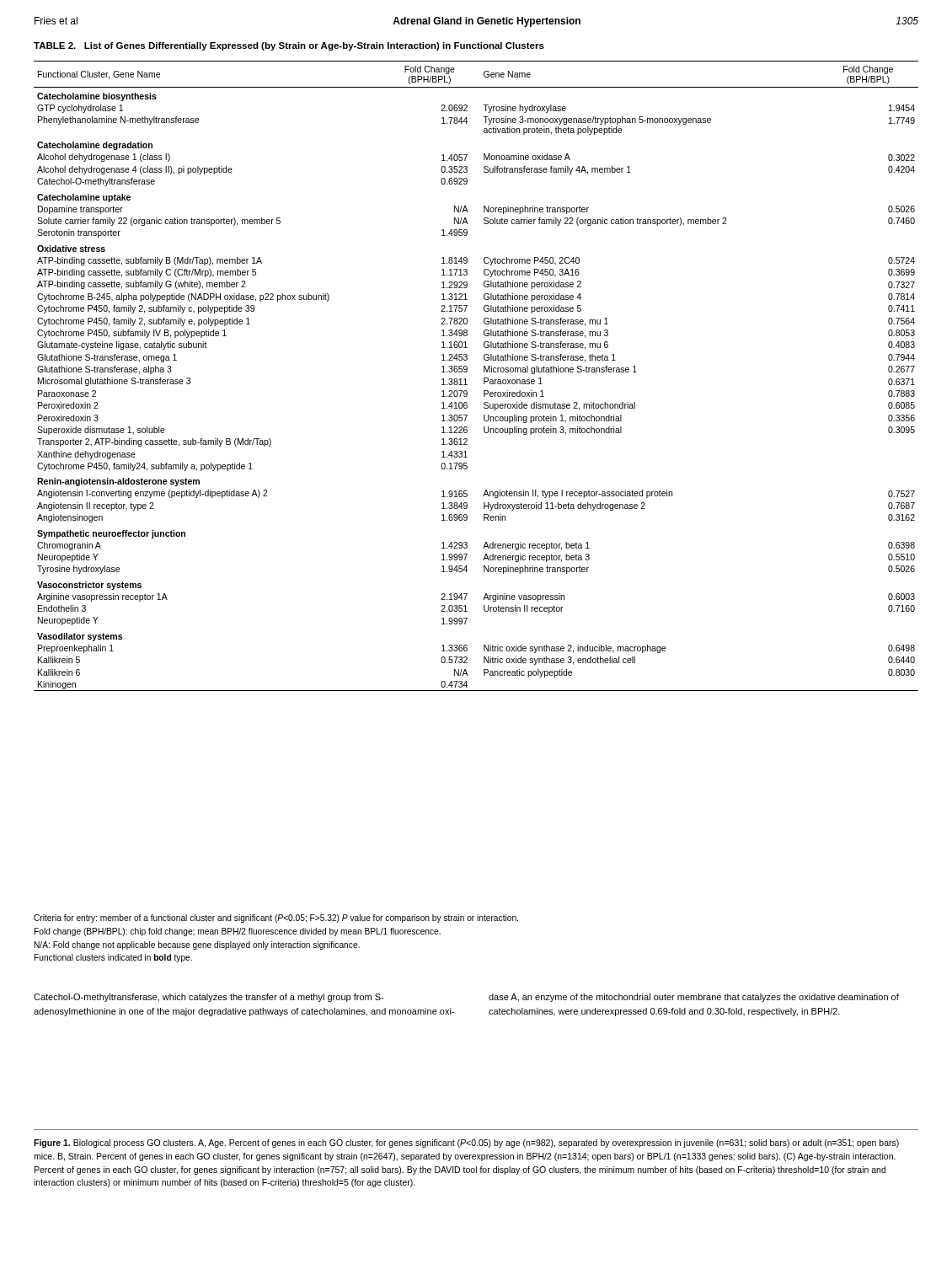Find the table
Viewport: 952px width, 1264px height.
point(476,376)
